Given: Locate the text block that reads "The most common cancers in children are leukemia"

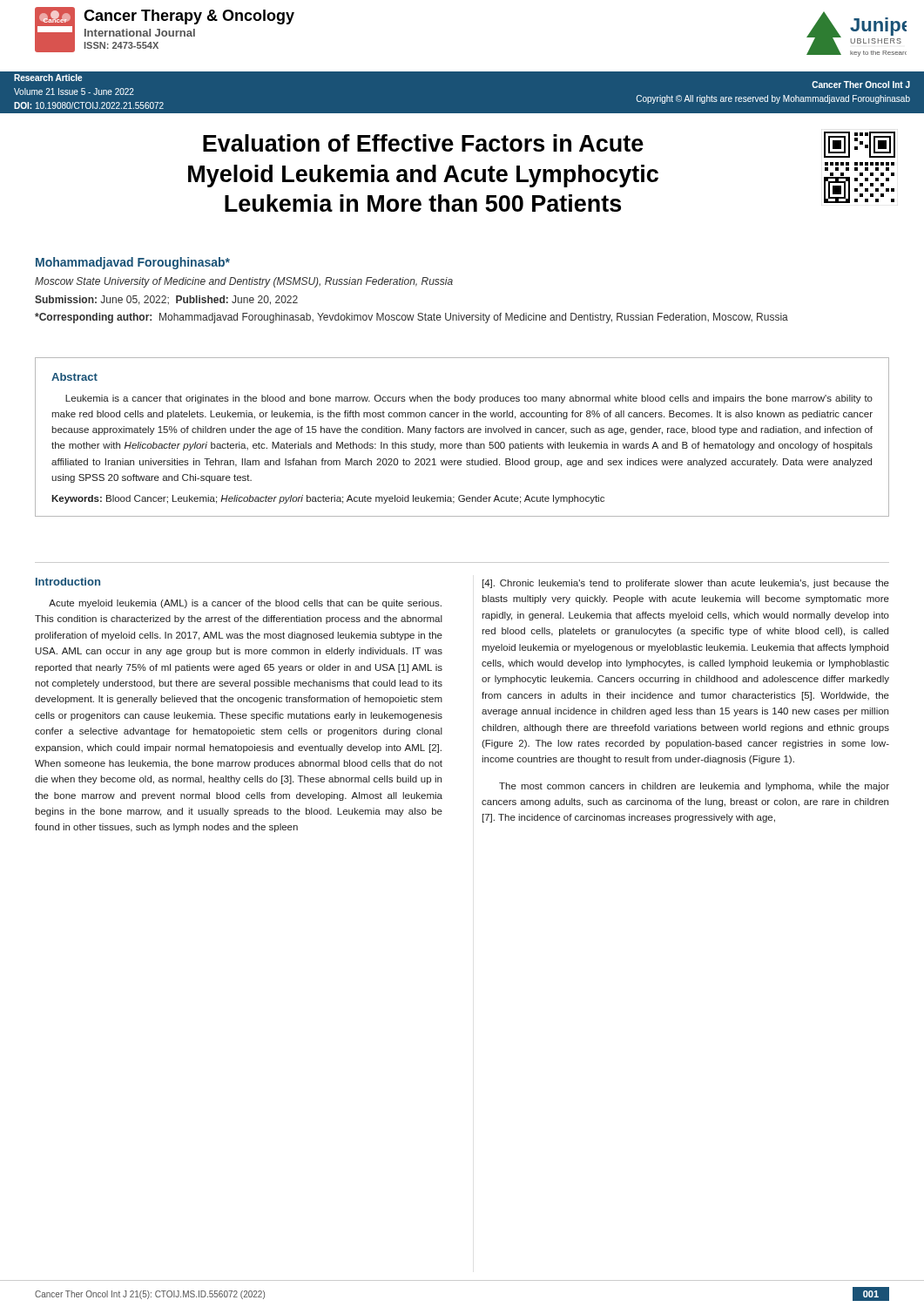Looking at the screenshot, I should pos(685,802).
